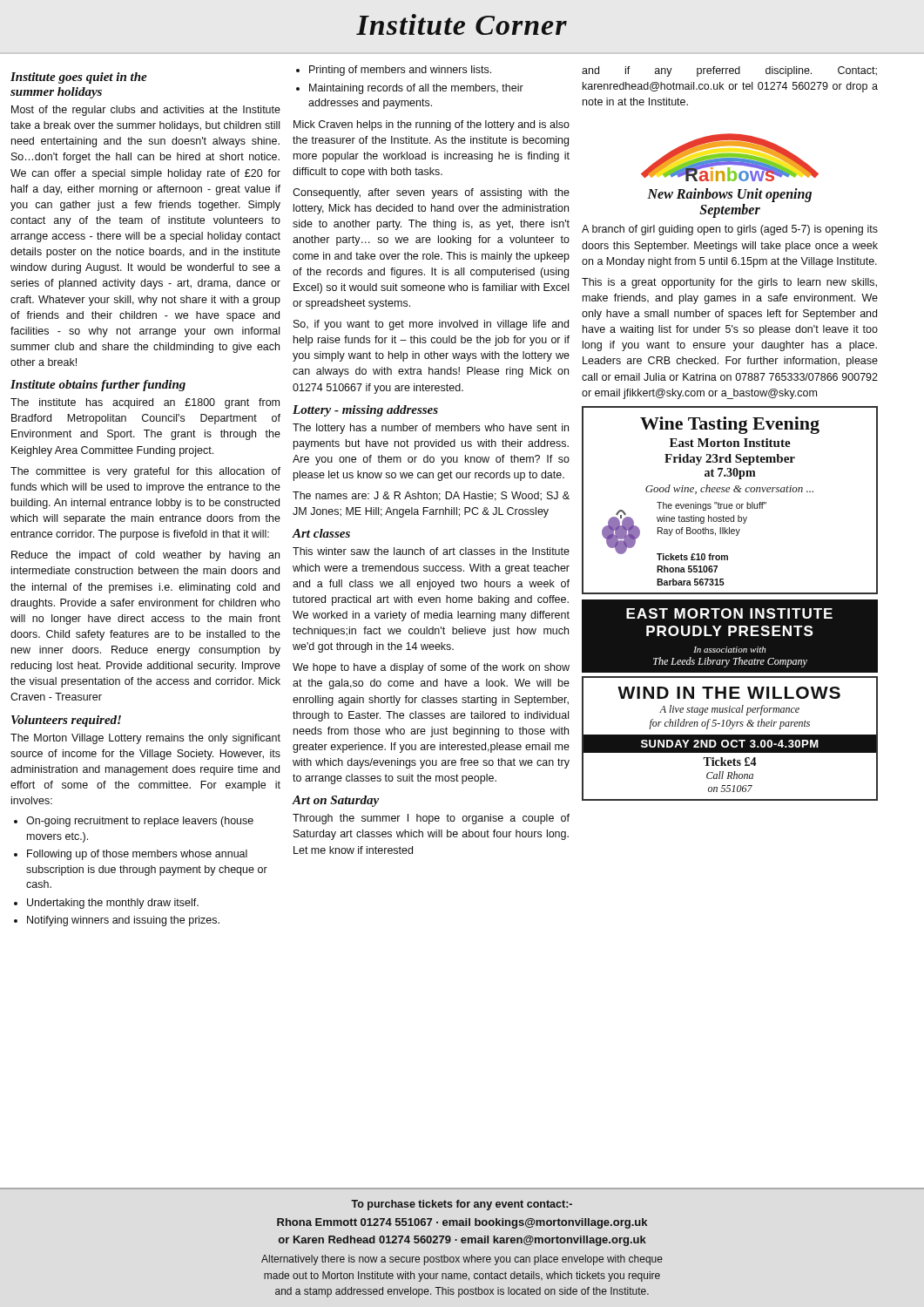Select the text block starting "Lottery - missing addresses"

coord(365,409)
